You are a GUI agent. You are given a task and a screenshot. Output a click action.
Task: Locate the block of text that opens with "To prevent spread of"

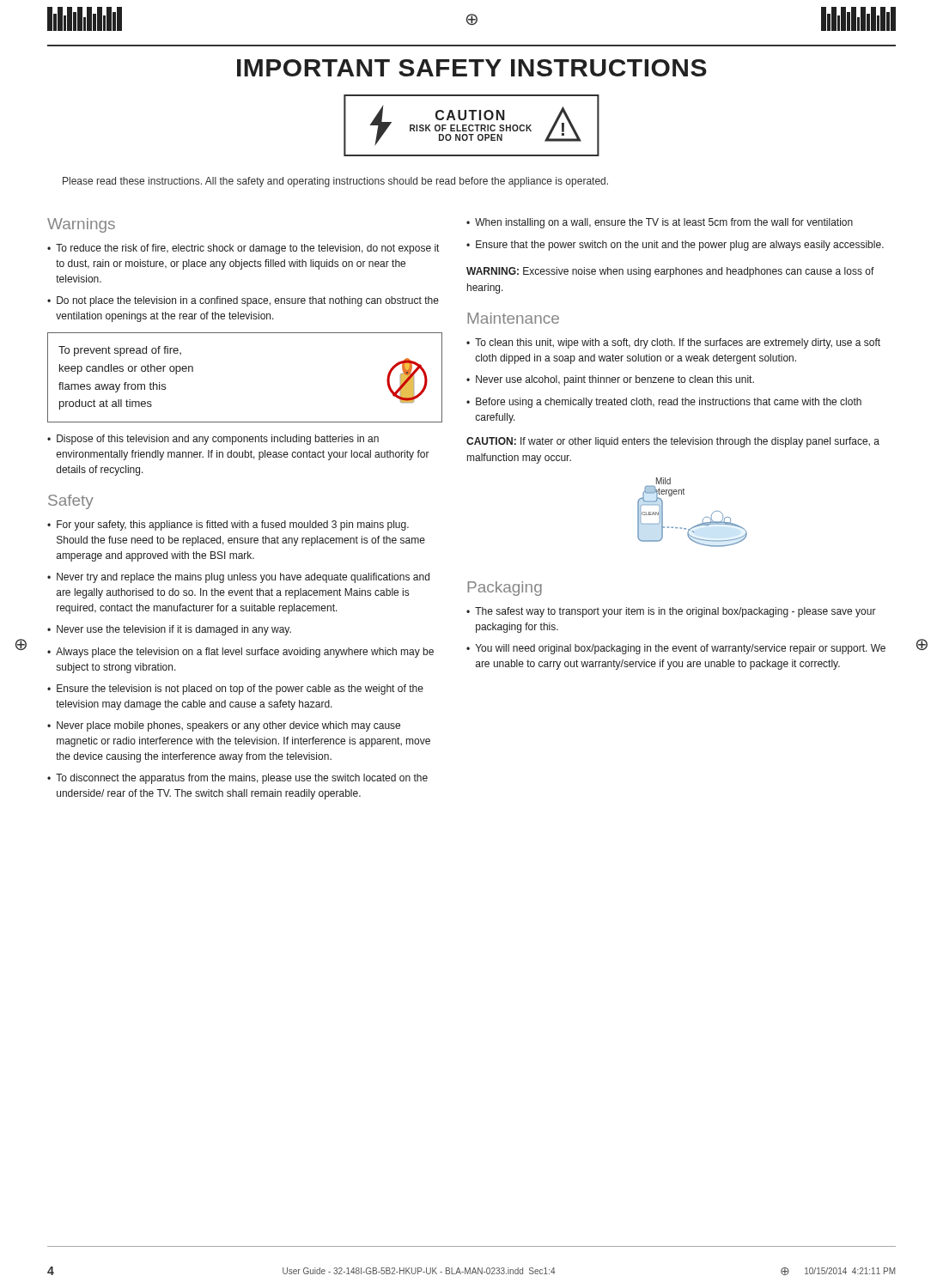(120, 351)
